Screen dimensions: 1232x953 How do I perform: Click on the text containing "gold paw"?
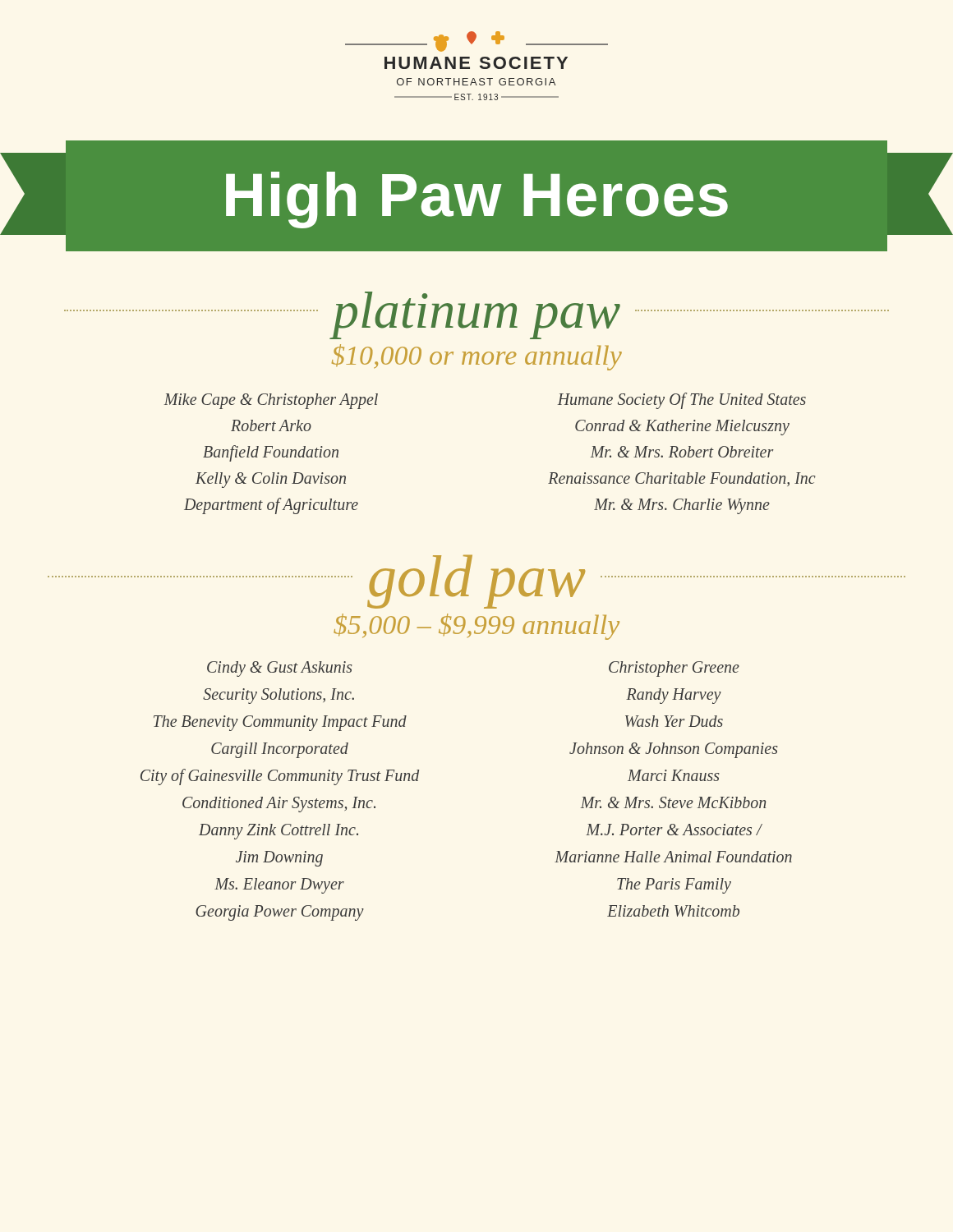point(476,577)
